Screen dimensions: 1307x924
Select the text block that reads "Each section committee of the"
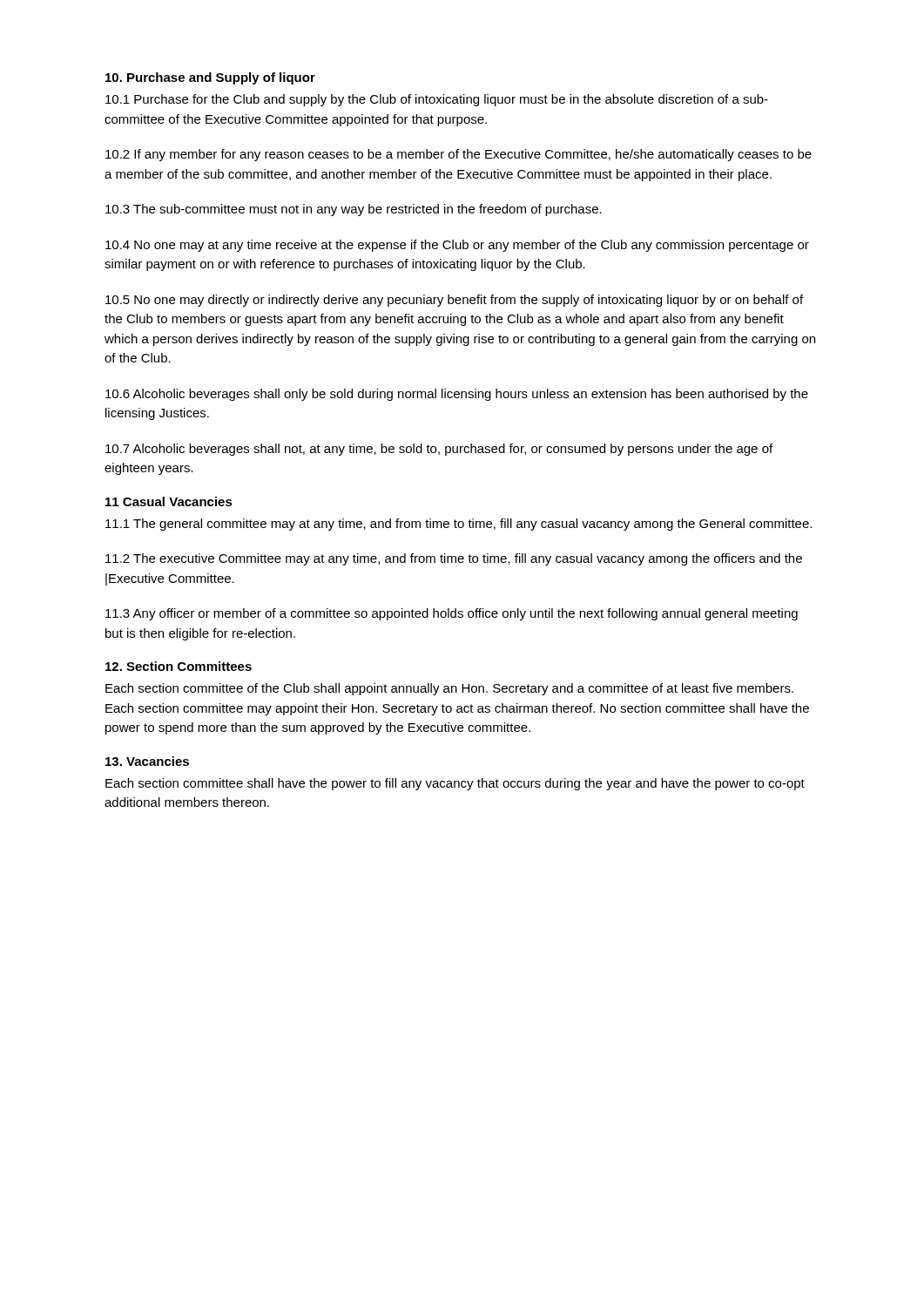coord(457,708)
